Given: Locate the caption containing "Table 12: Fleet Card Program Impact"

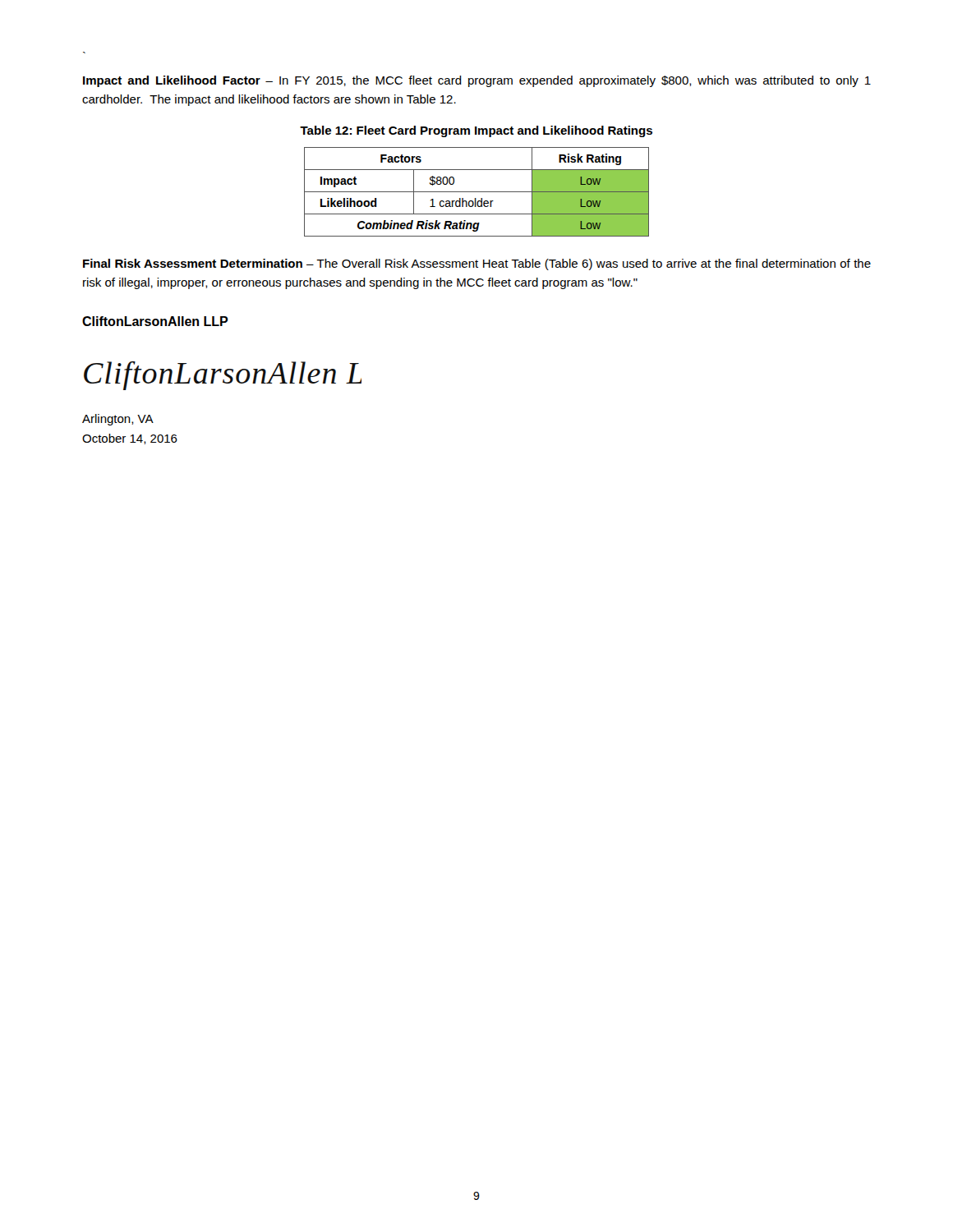Looking at the screenshot, I should 476,130.
